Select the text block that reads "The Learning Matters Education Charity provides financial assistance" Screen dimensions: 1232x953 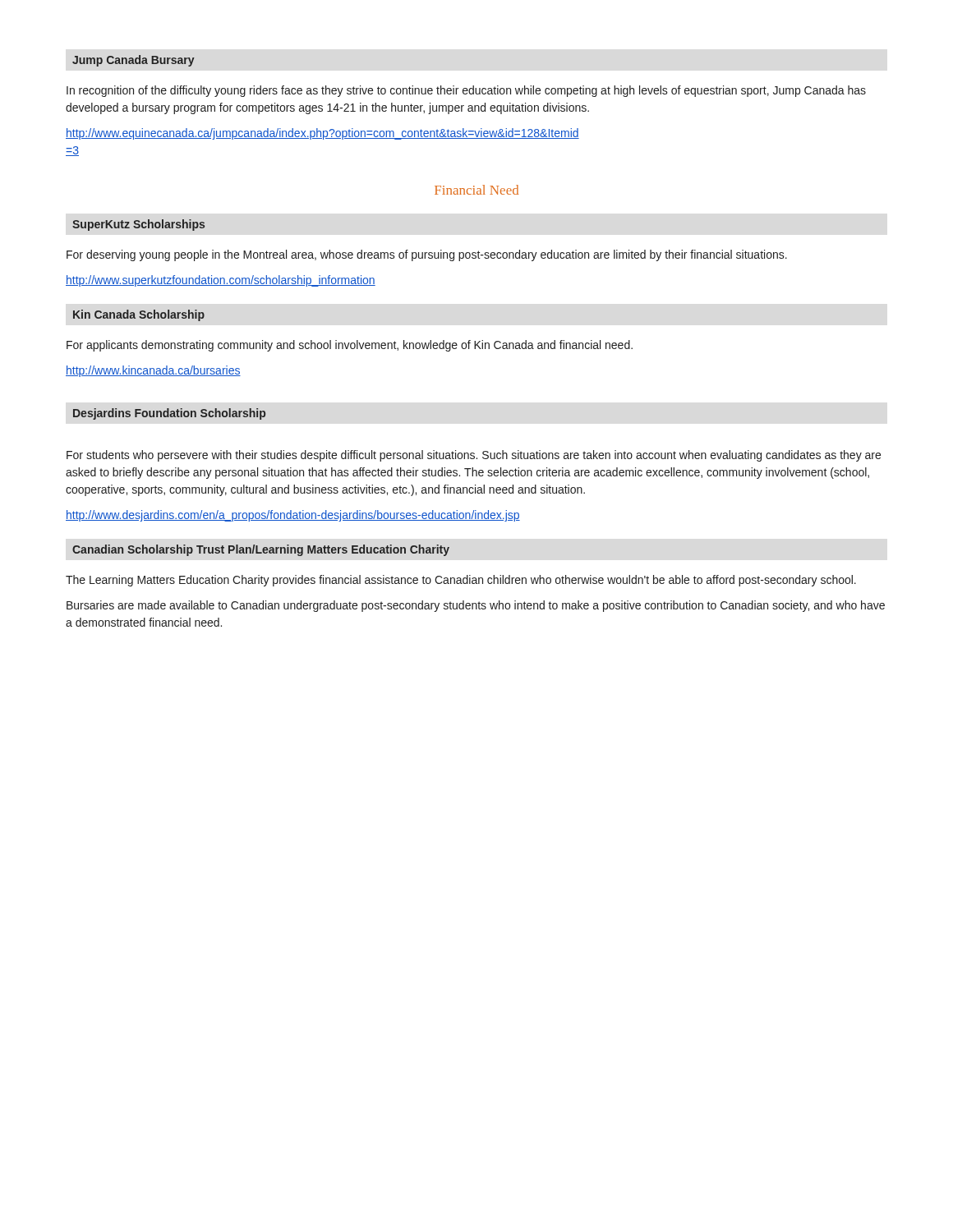[461, 580]
